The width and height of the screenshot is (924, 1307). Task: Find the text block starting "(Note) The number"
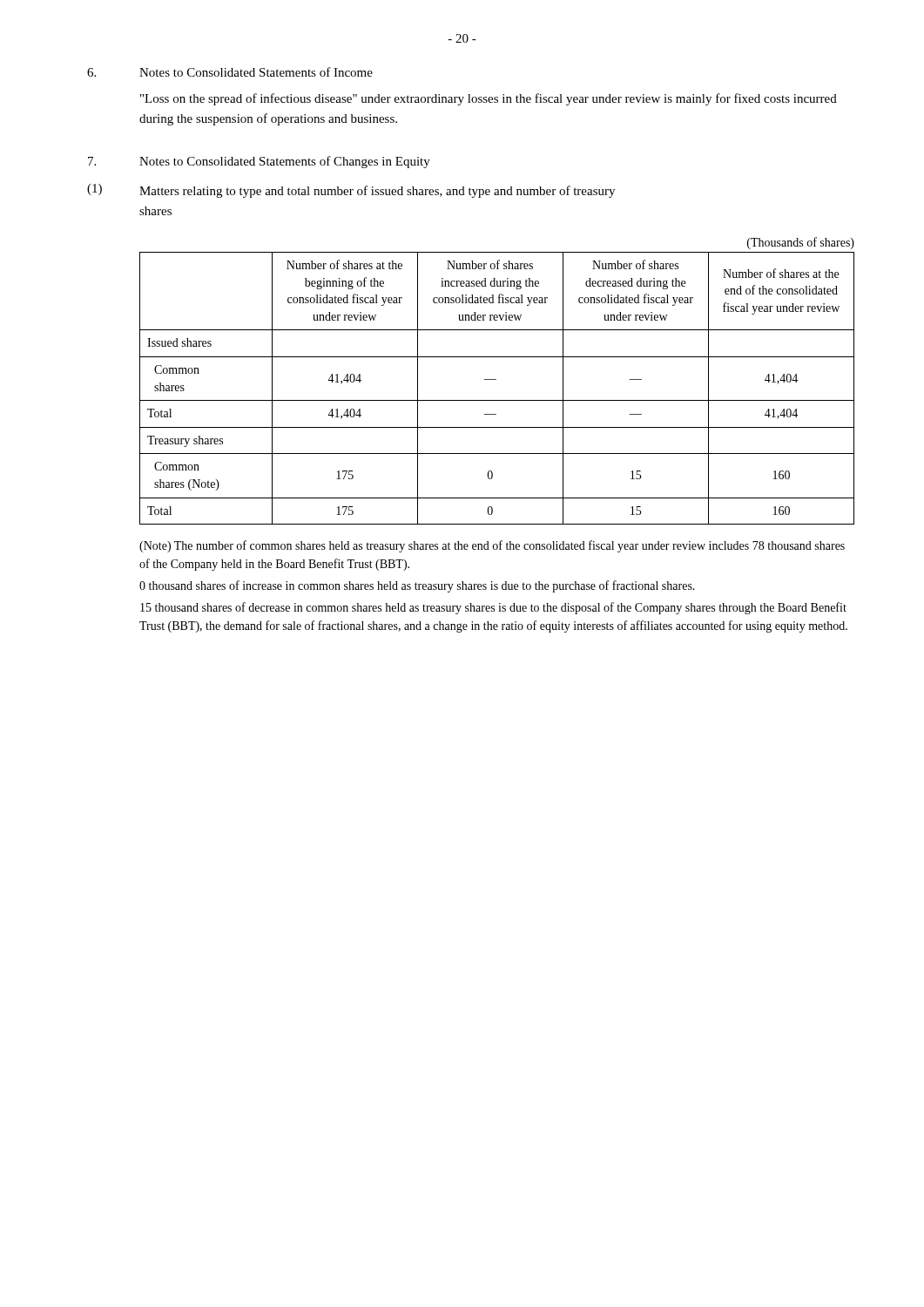tap(497, 586)
